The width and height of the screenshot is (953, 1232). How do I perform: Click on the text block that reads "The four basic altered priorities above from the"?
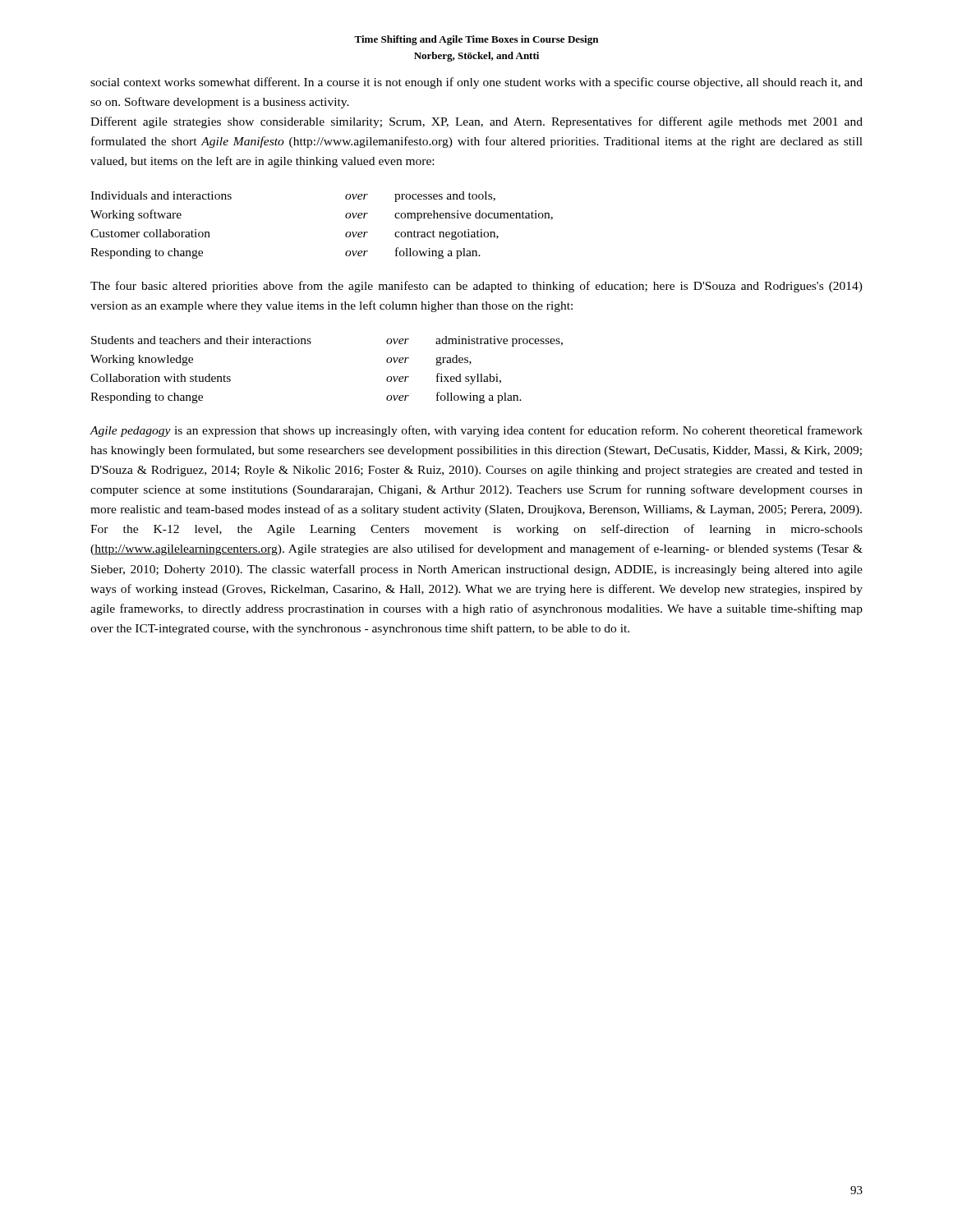pyautogui.click(x=476, y=296)
